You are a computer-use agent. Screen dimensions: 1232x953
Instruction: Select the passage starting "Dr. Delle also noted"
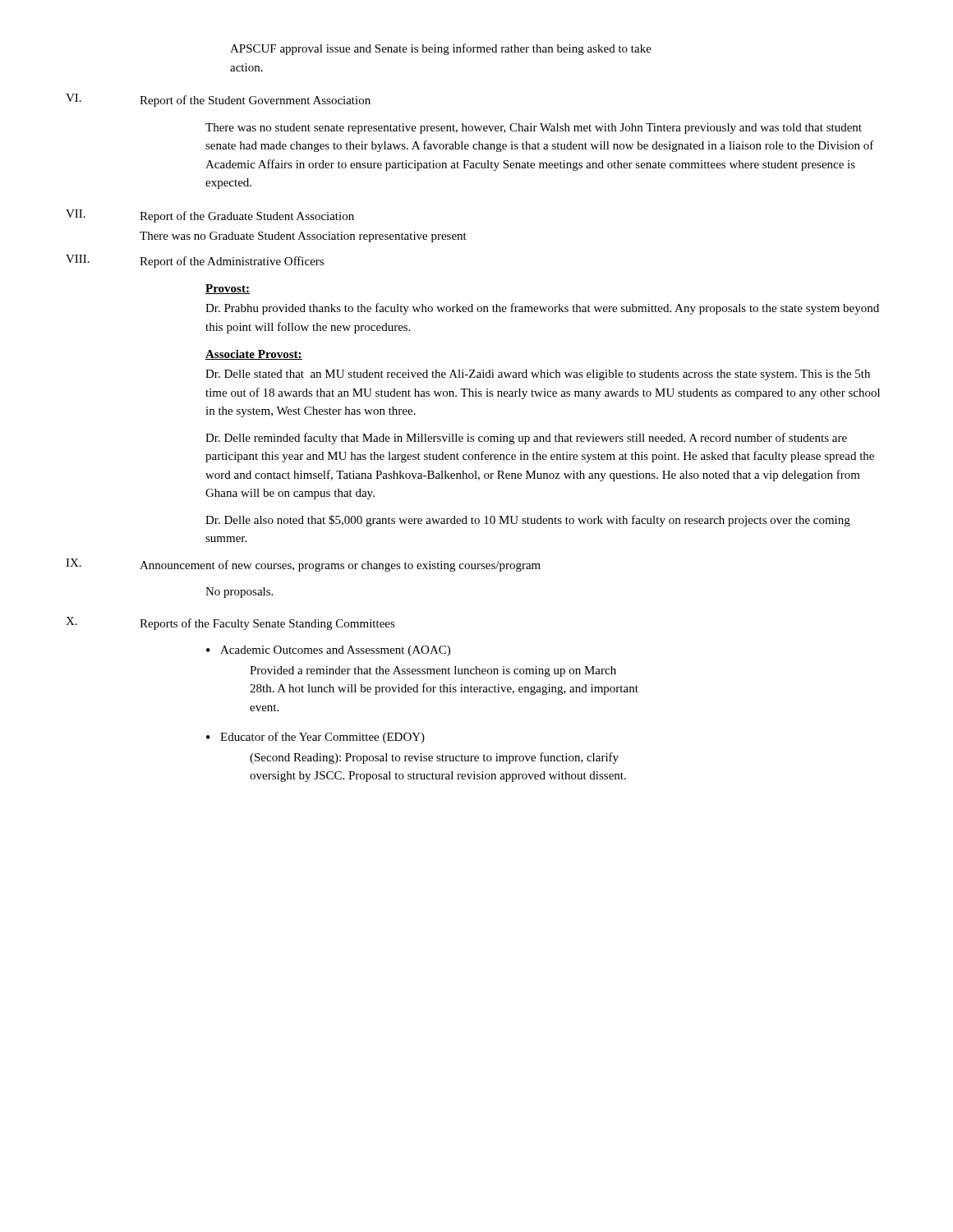pyautogui.click(x=546, y=529)
